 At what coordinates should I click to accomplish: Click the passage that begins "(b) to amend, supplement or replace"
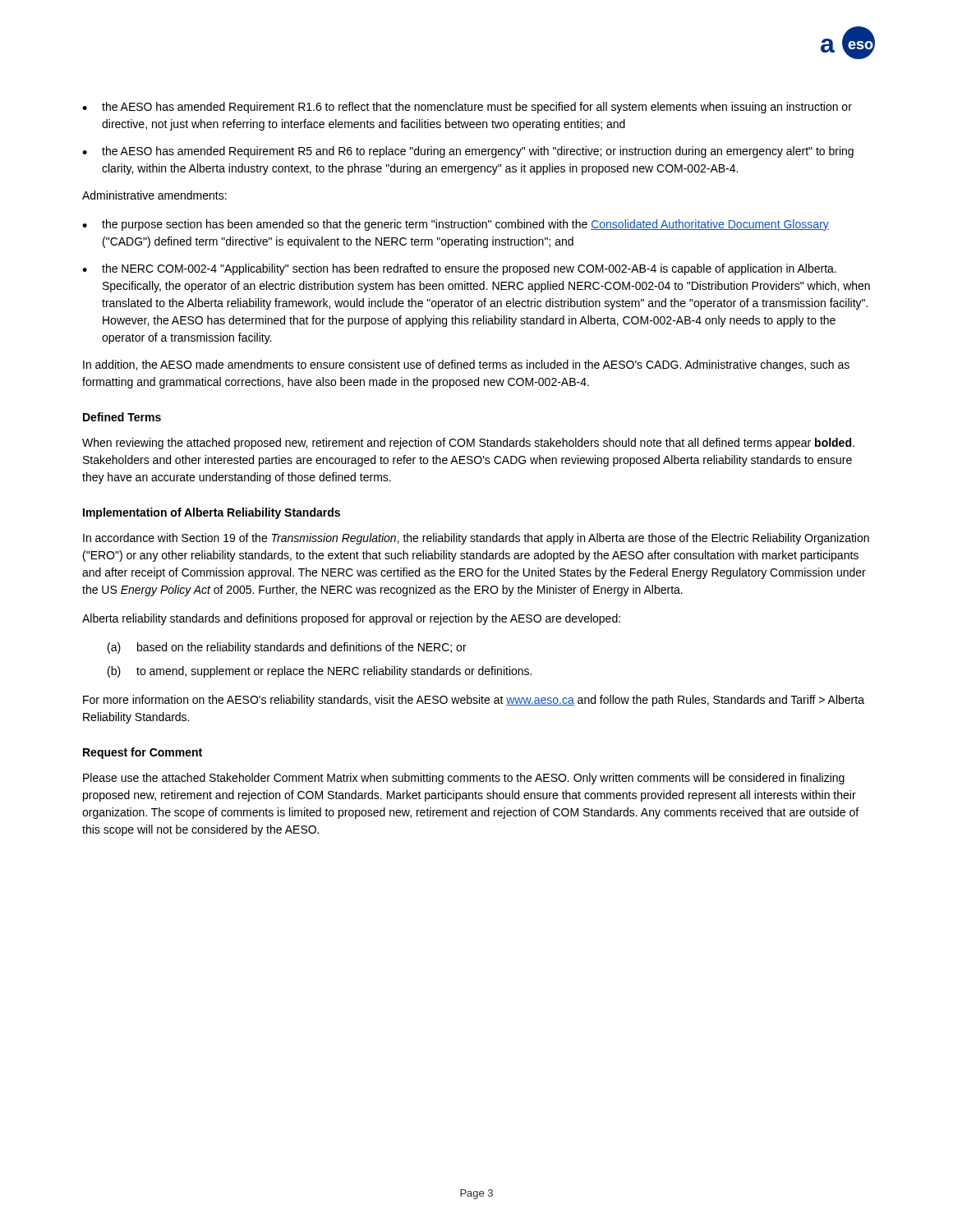320,671
